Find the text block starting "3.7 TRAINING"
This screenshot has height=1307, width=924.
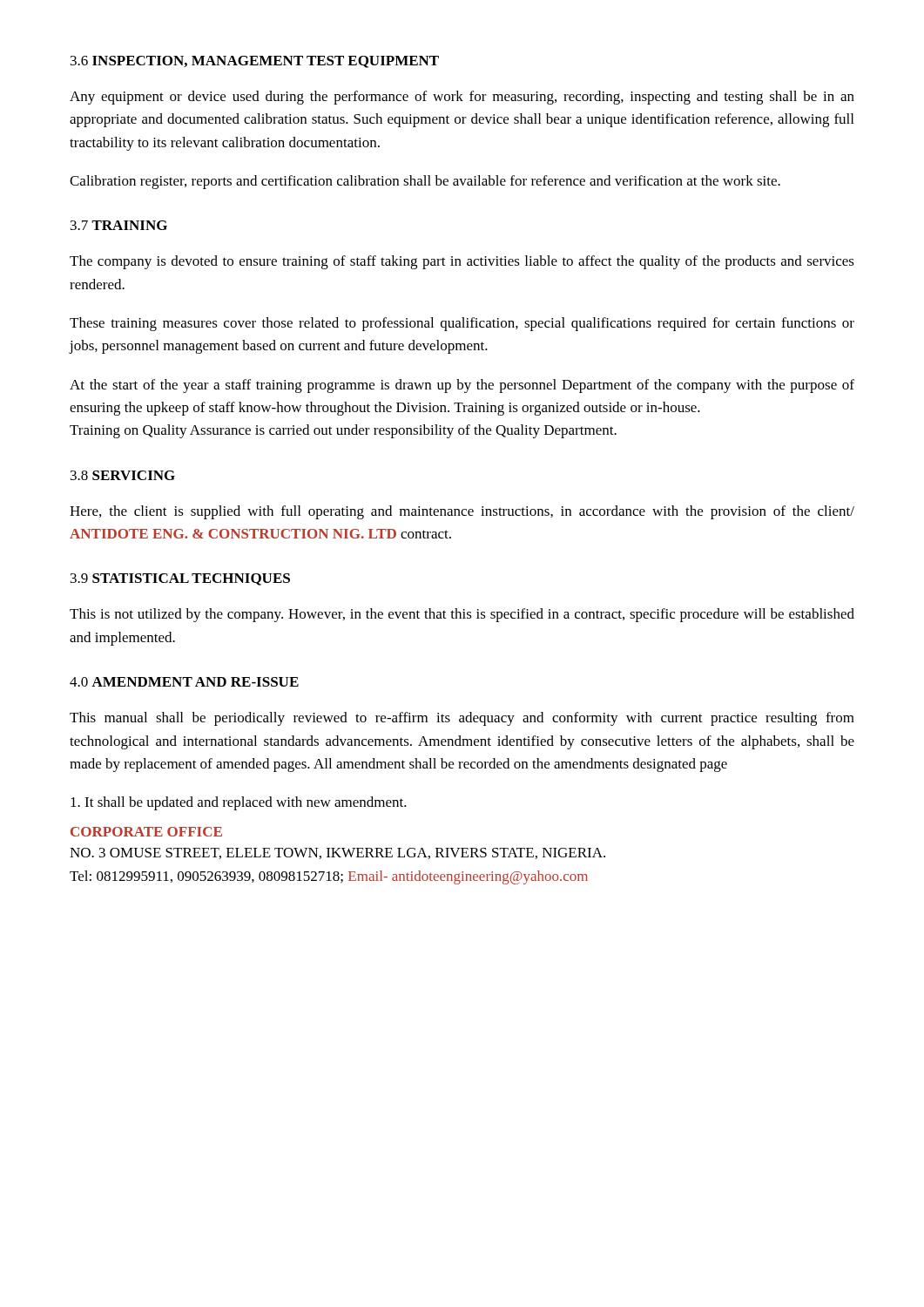click(x=119, y=226)
